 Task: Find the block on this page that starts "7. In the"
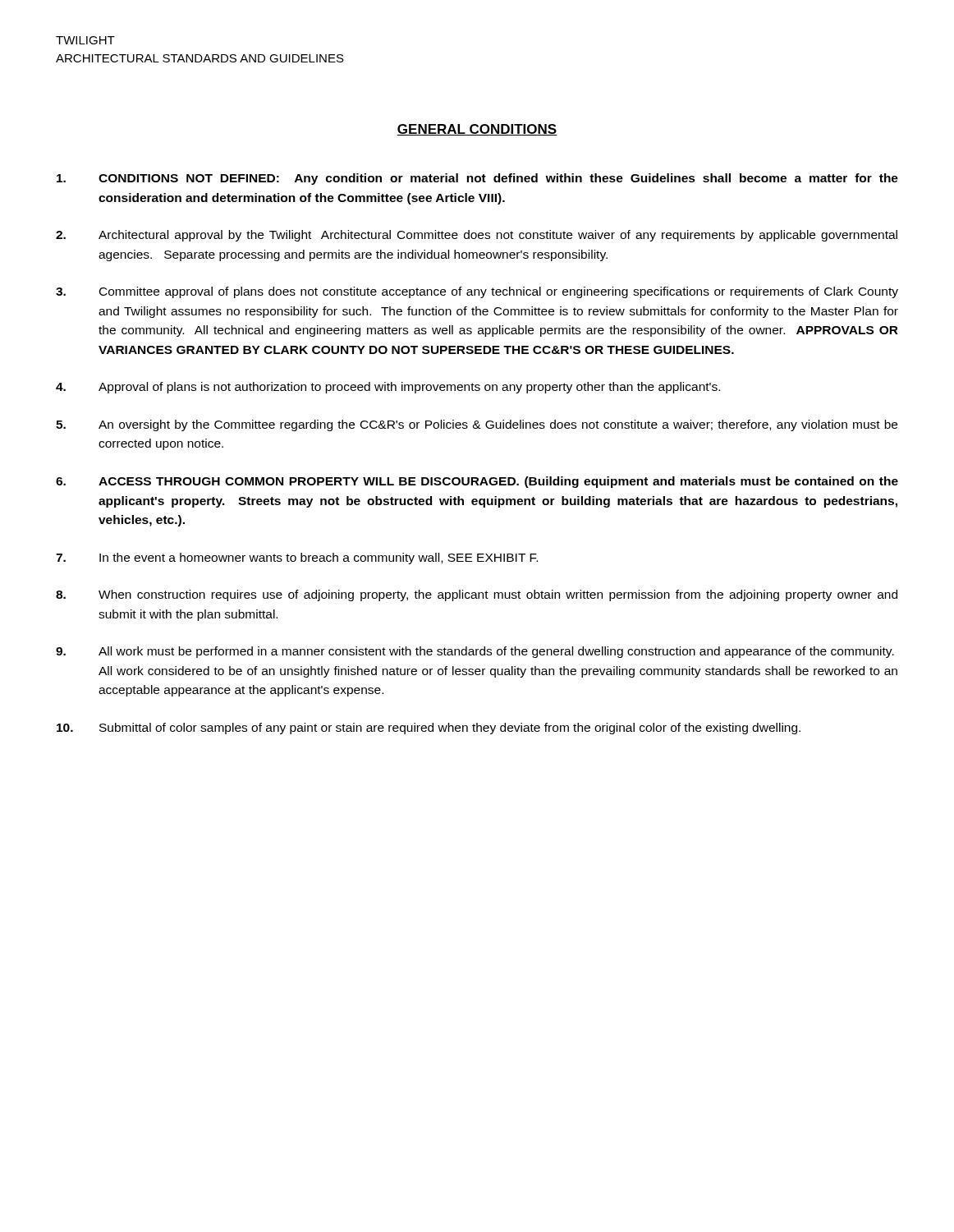(477, 557)
